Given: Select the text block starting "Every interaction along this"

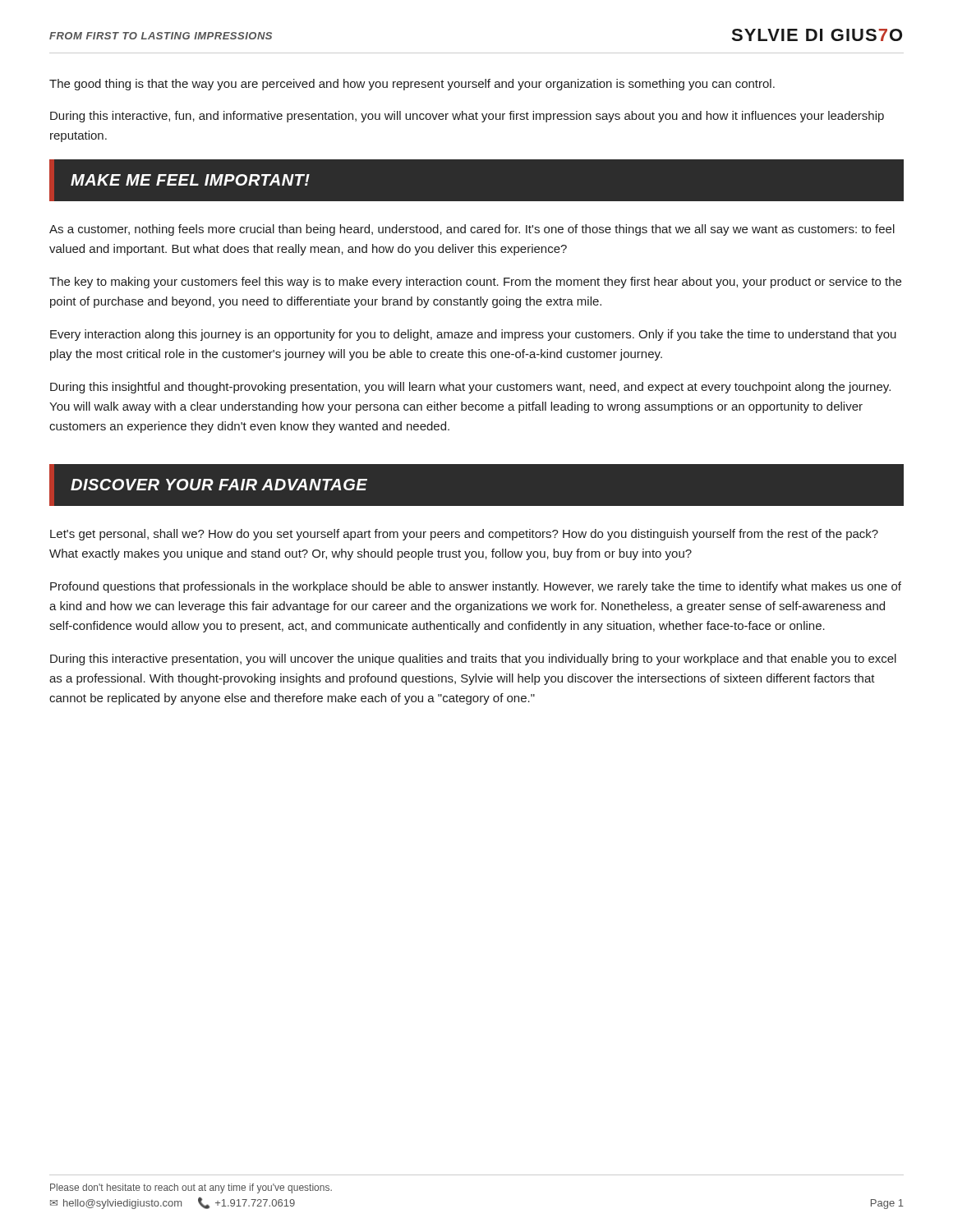Looking at the screenshot, I should 476,344.
